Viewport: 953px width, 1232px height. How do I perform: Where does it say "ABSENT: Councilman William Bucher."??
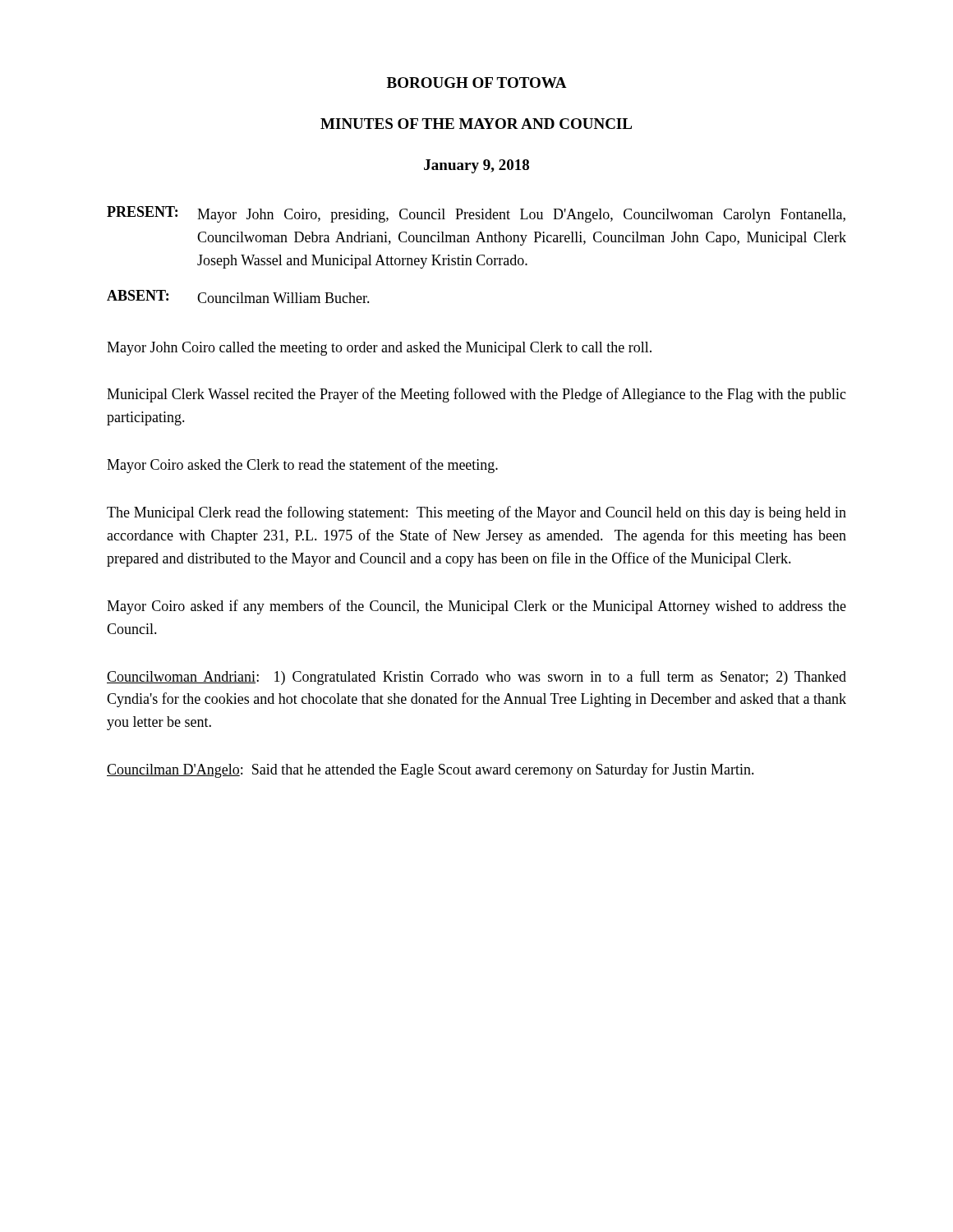click(238, 299)
